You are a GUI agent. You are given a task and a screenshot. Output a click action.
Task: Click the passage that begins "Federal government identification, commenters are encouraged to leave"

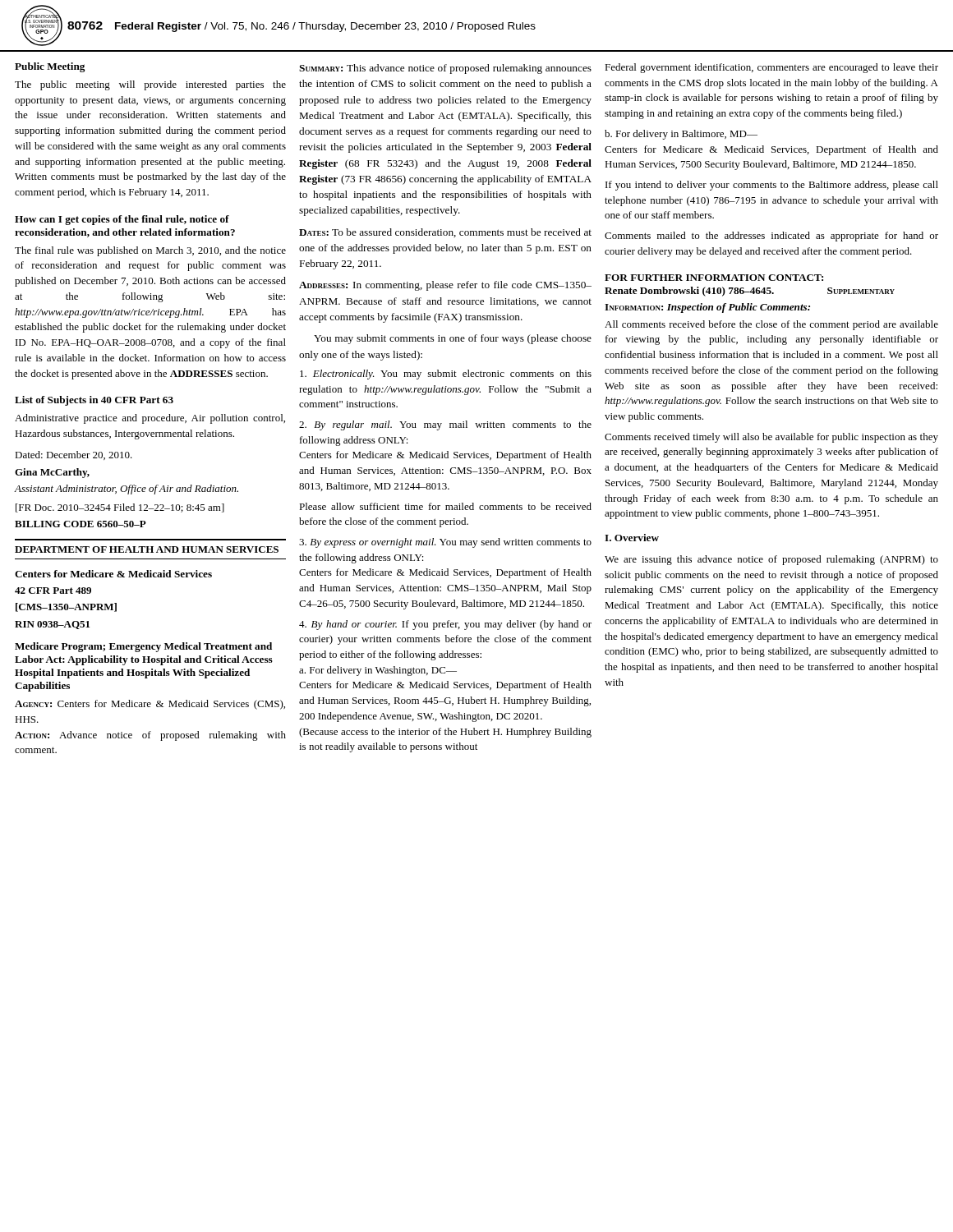[771, 90]
